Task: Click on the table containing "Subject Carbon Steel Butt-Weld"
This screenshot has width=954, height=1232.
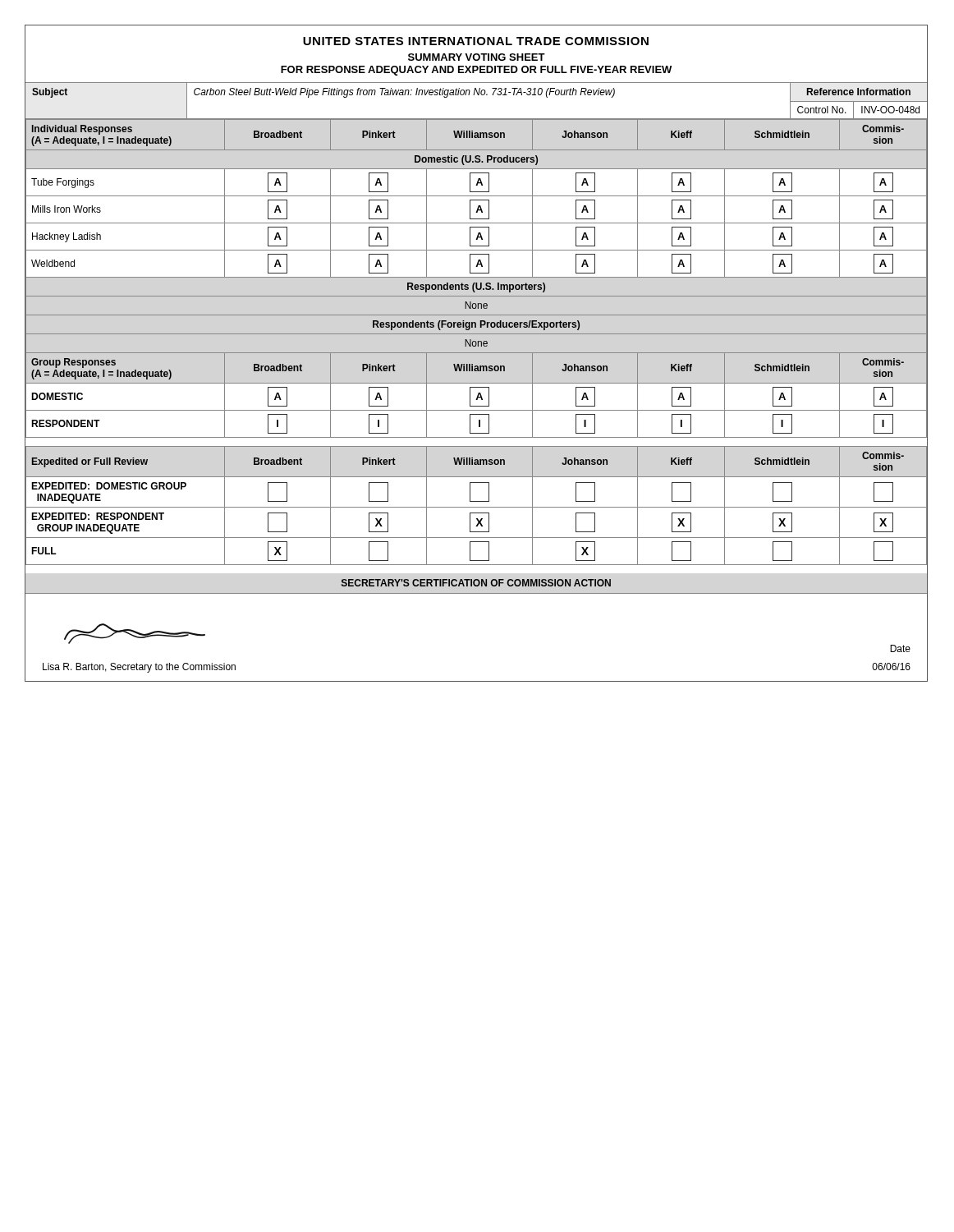Action: coord(476,101)
